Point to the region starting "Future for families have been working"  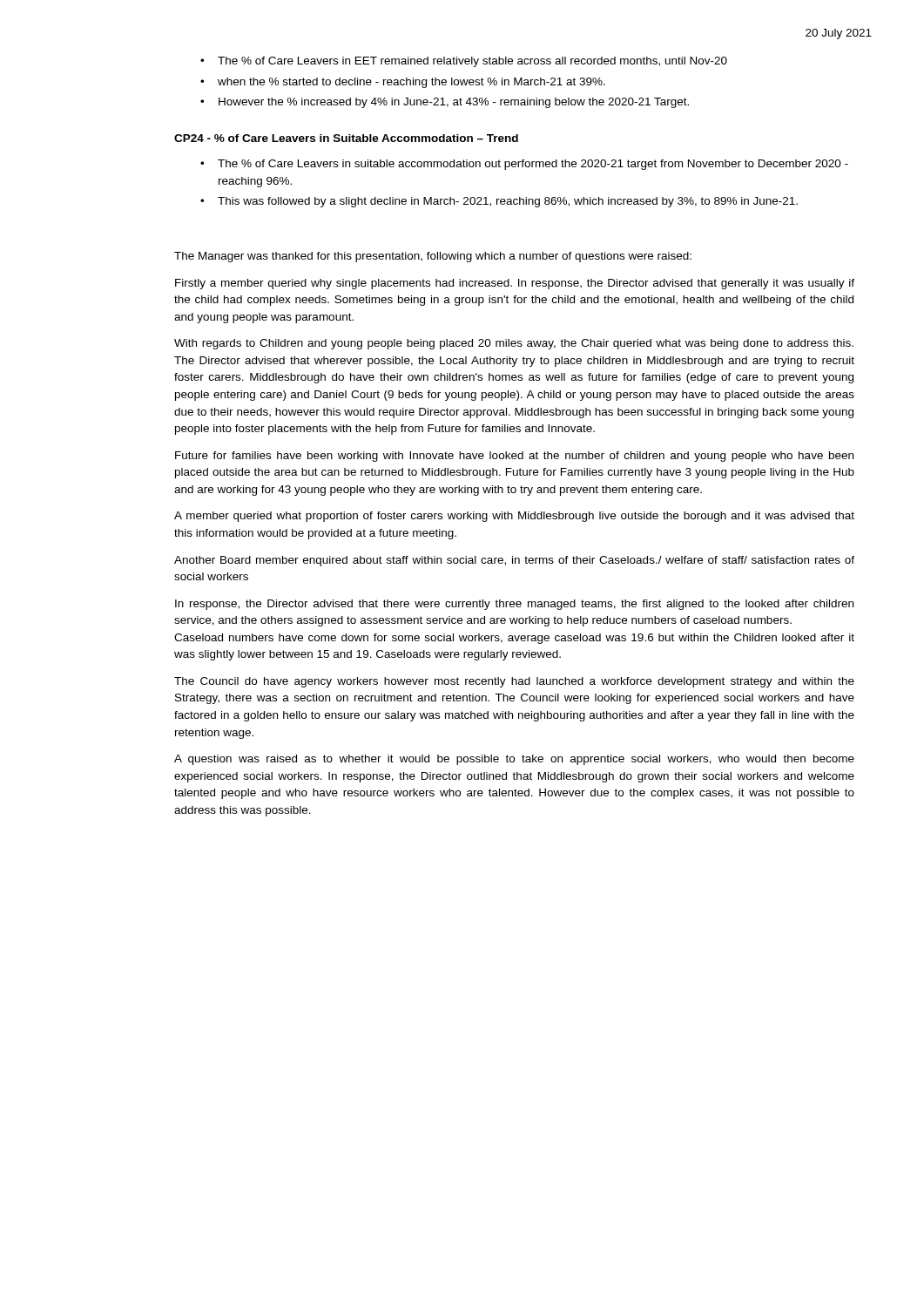point(514,472)
